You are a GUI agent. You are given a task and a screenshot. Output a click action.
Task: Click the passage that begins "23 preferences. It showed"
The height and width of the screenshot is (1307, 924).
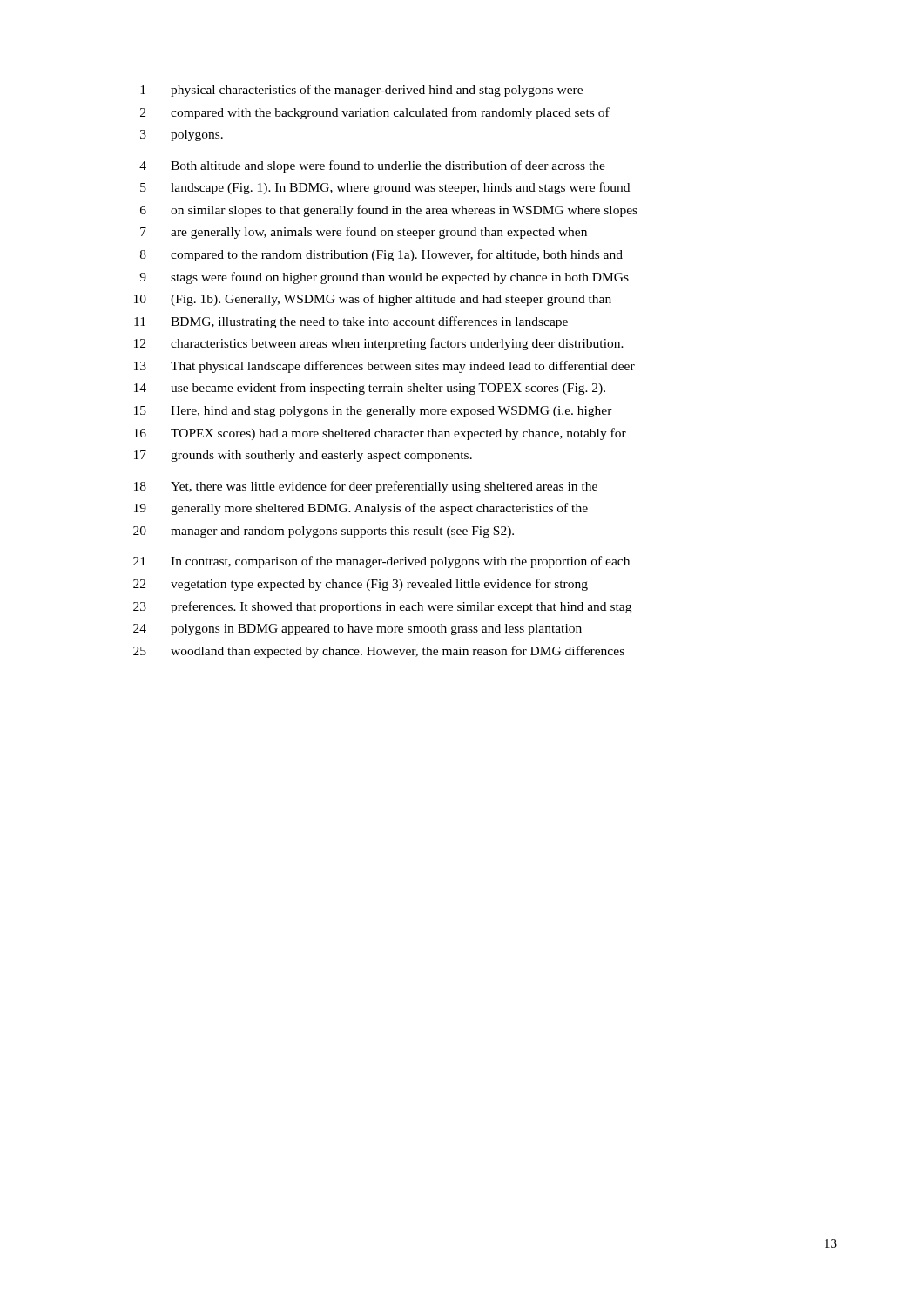click(x=449, y=606)
